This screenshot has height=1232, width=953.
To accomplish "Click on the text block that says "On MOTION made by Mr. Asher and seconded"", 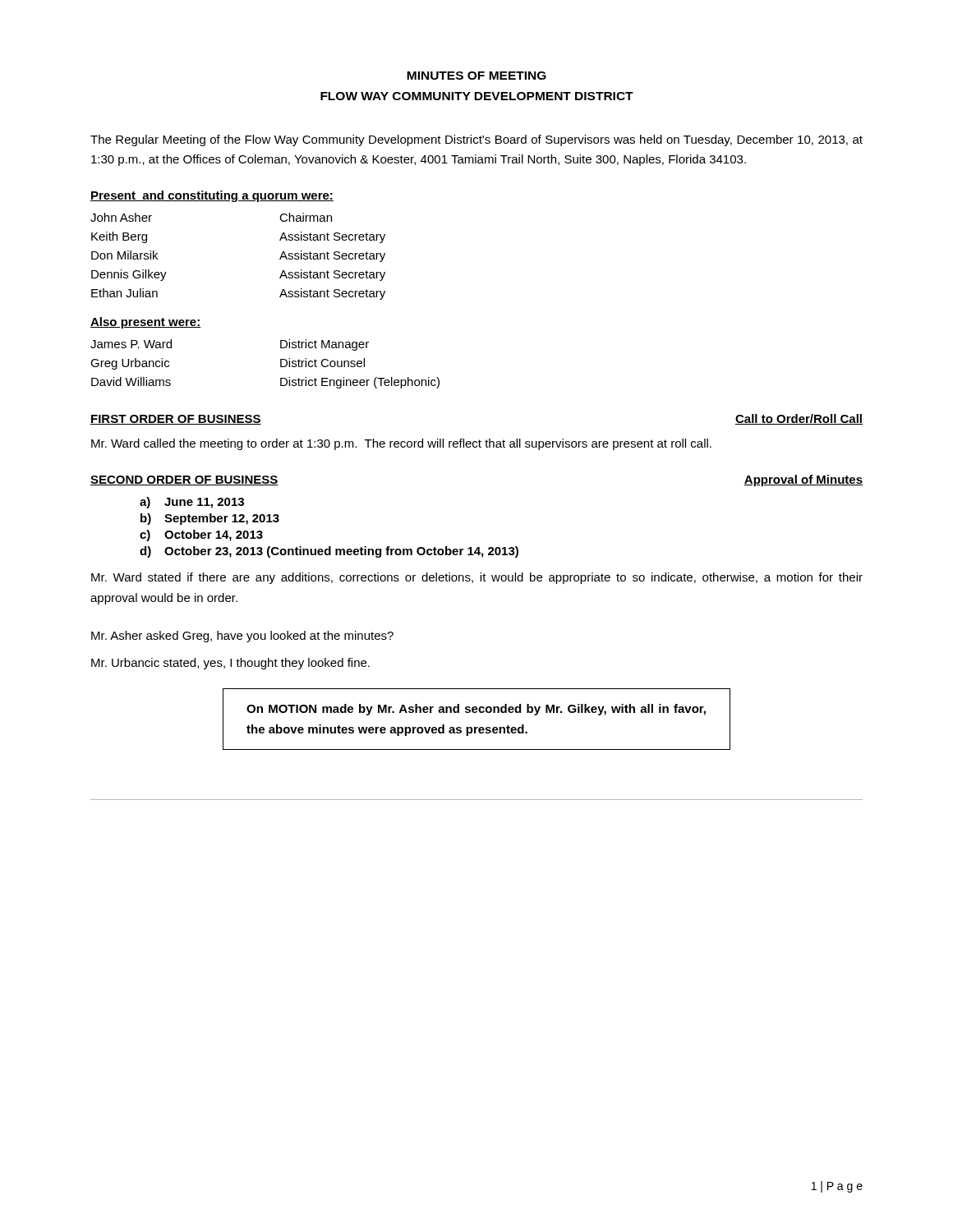I will 476,719.
